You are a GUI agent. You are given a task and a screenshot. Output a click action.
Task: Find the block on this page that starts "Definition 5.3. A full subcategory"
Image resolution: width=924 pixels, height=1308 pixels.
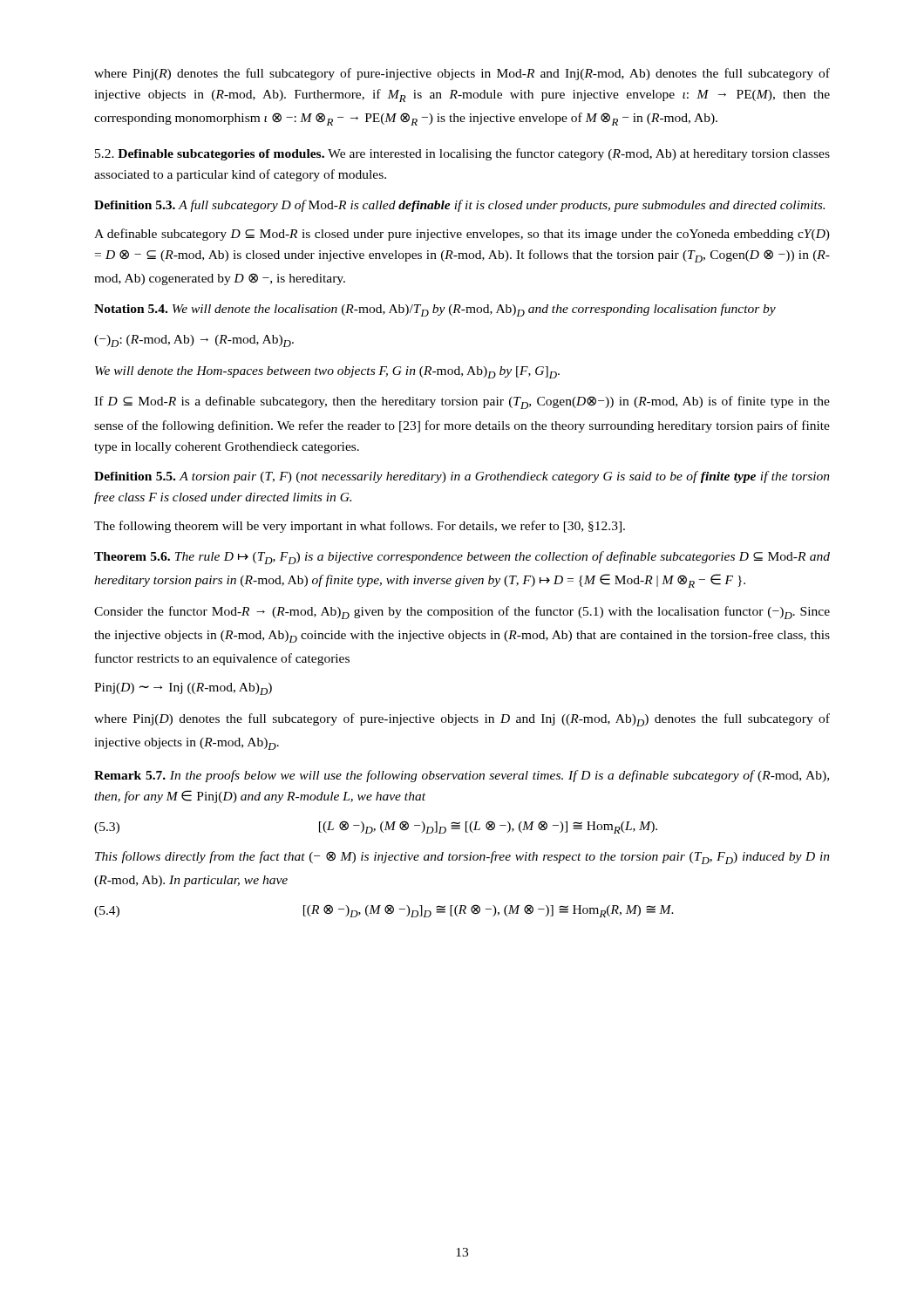[x=462, y=205]
